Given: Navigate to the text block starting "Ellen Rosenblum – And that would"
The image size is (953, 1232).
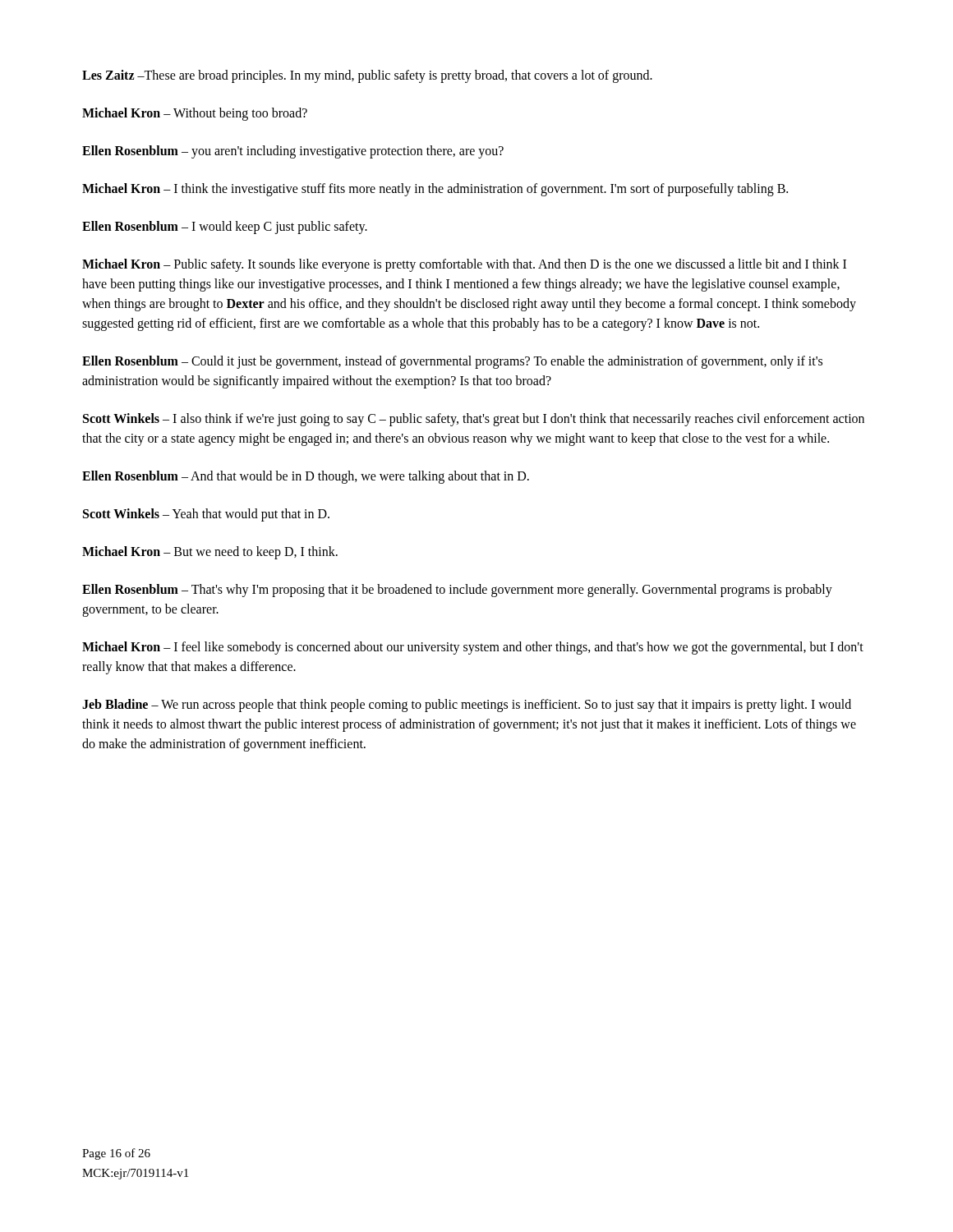Looking at the screenshot, I should (306, 476).
